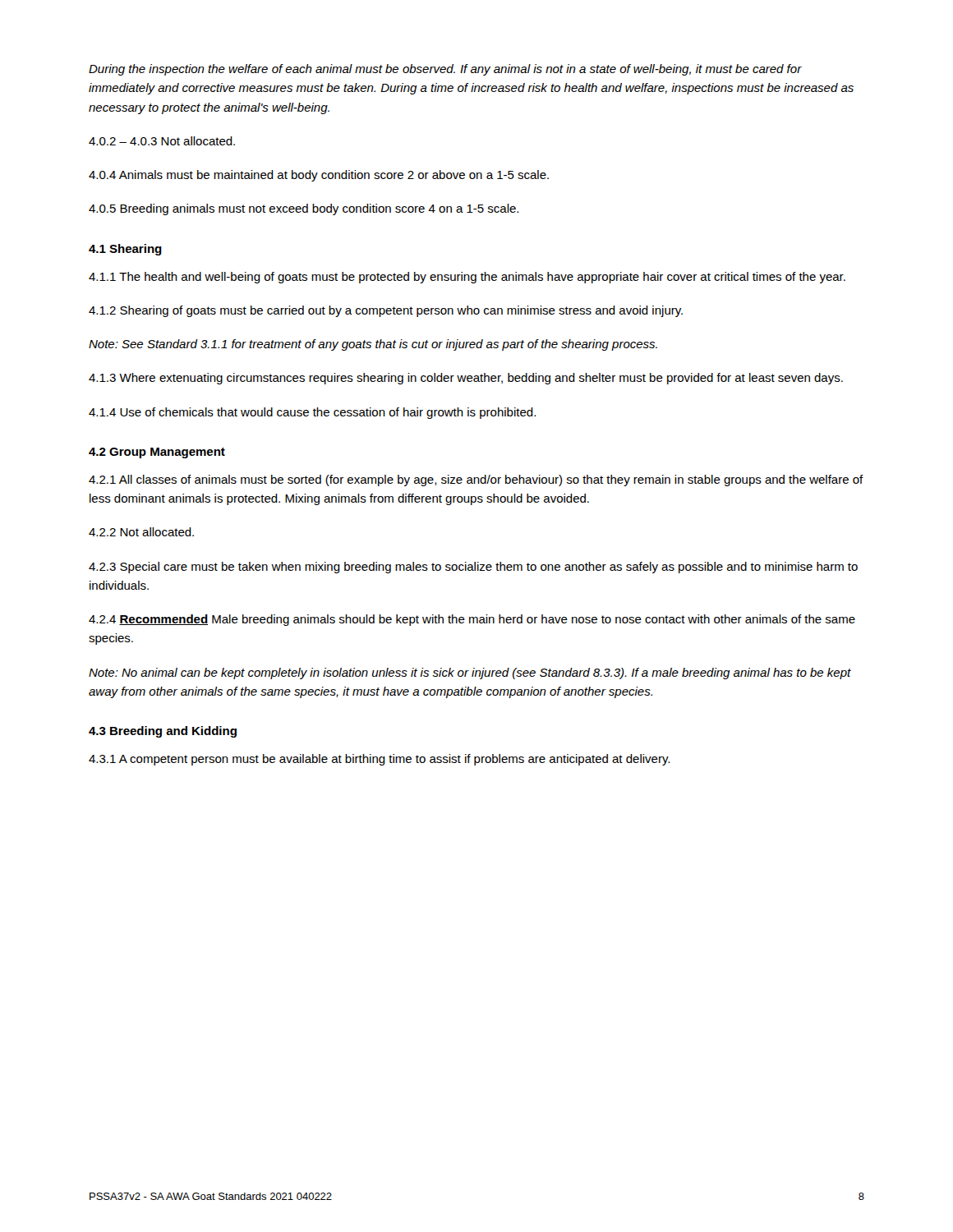
Task: Find the text starting "4.2 Group Management"
Action: pos(157,451)
